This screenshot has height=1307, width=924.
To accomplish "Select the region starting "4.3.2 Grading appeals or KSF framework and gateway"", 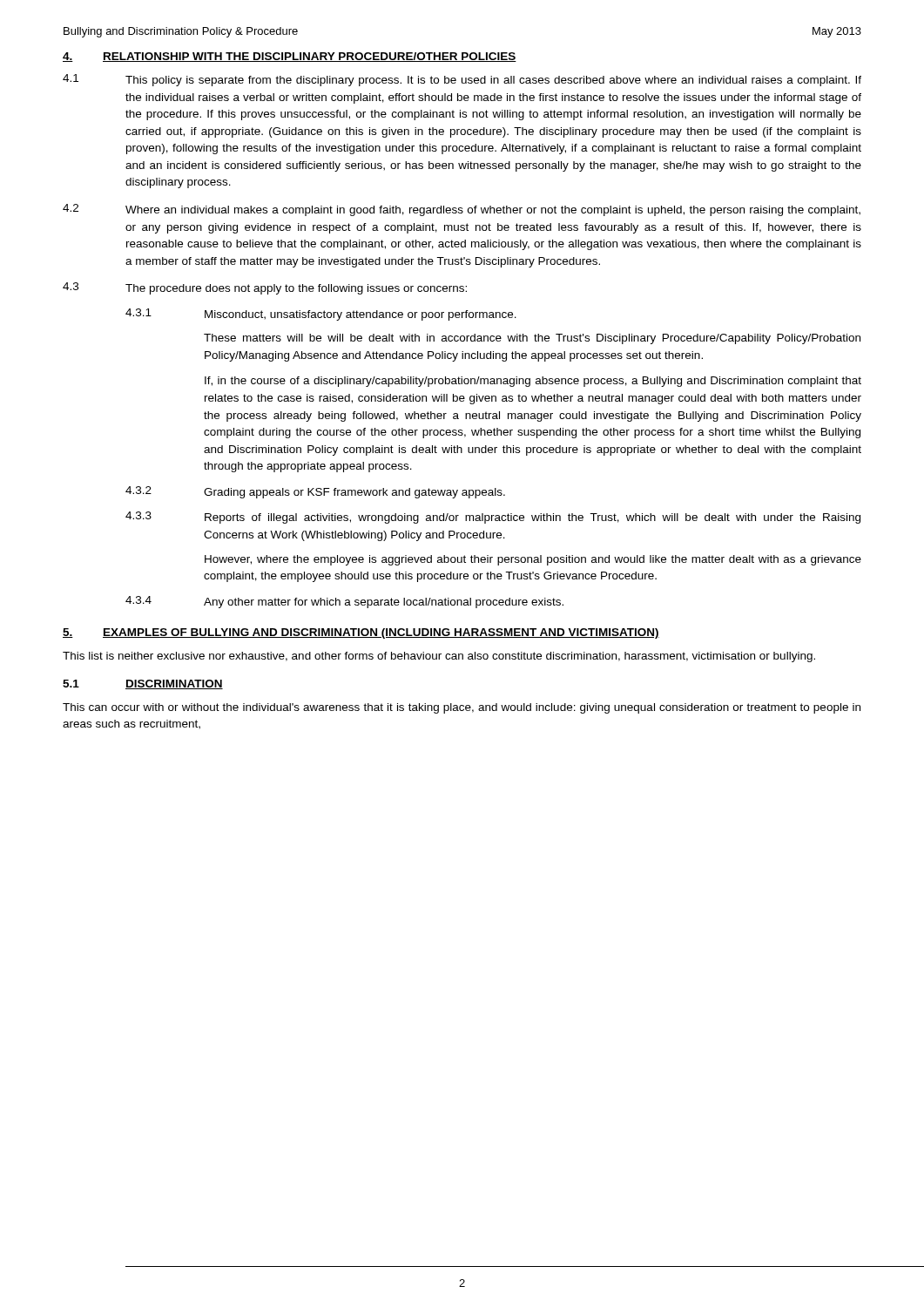I will tap(462, 492).
